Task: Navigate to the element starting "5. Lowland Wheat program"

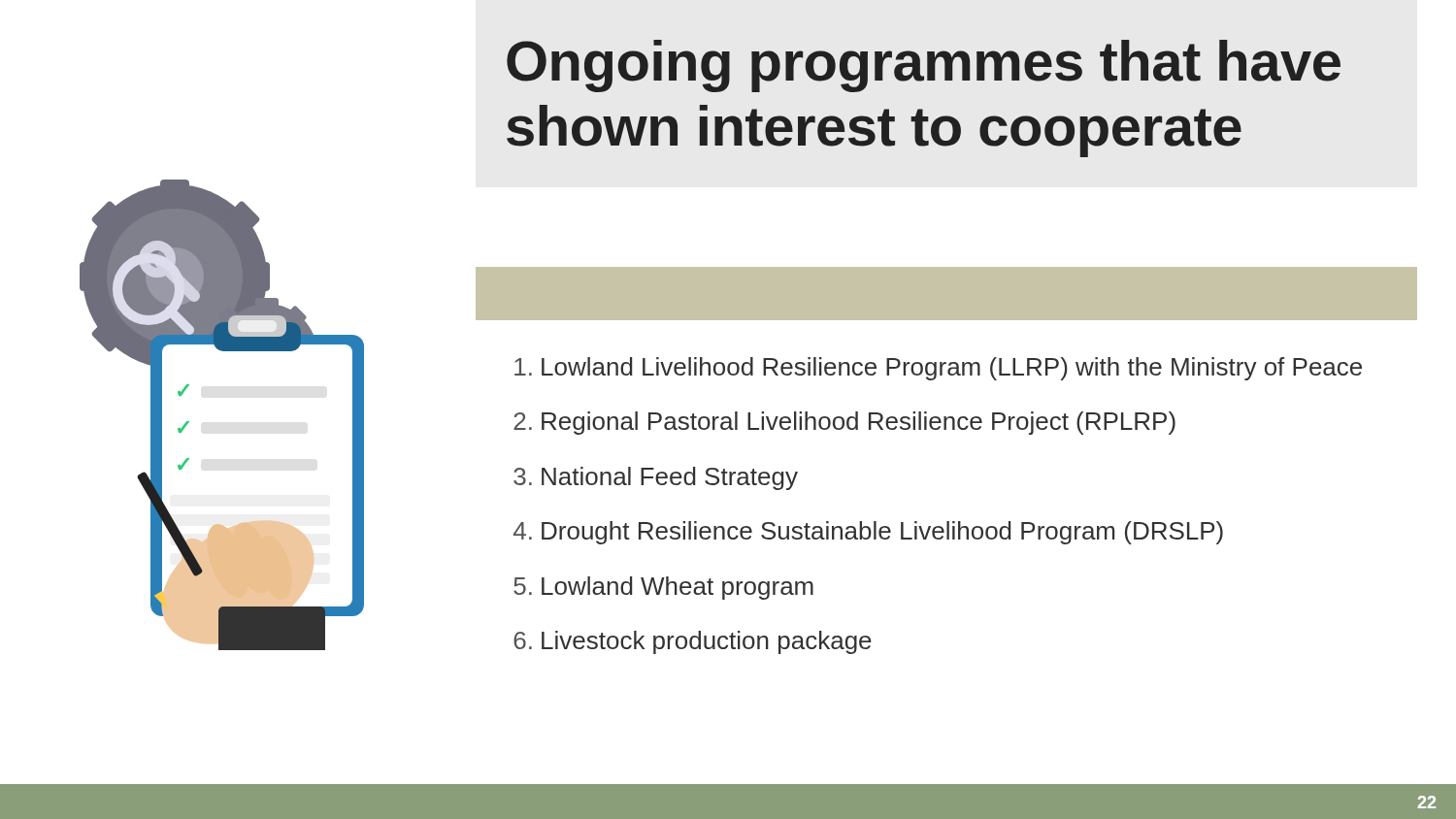Action: (663, 588)
